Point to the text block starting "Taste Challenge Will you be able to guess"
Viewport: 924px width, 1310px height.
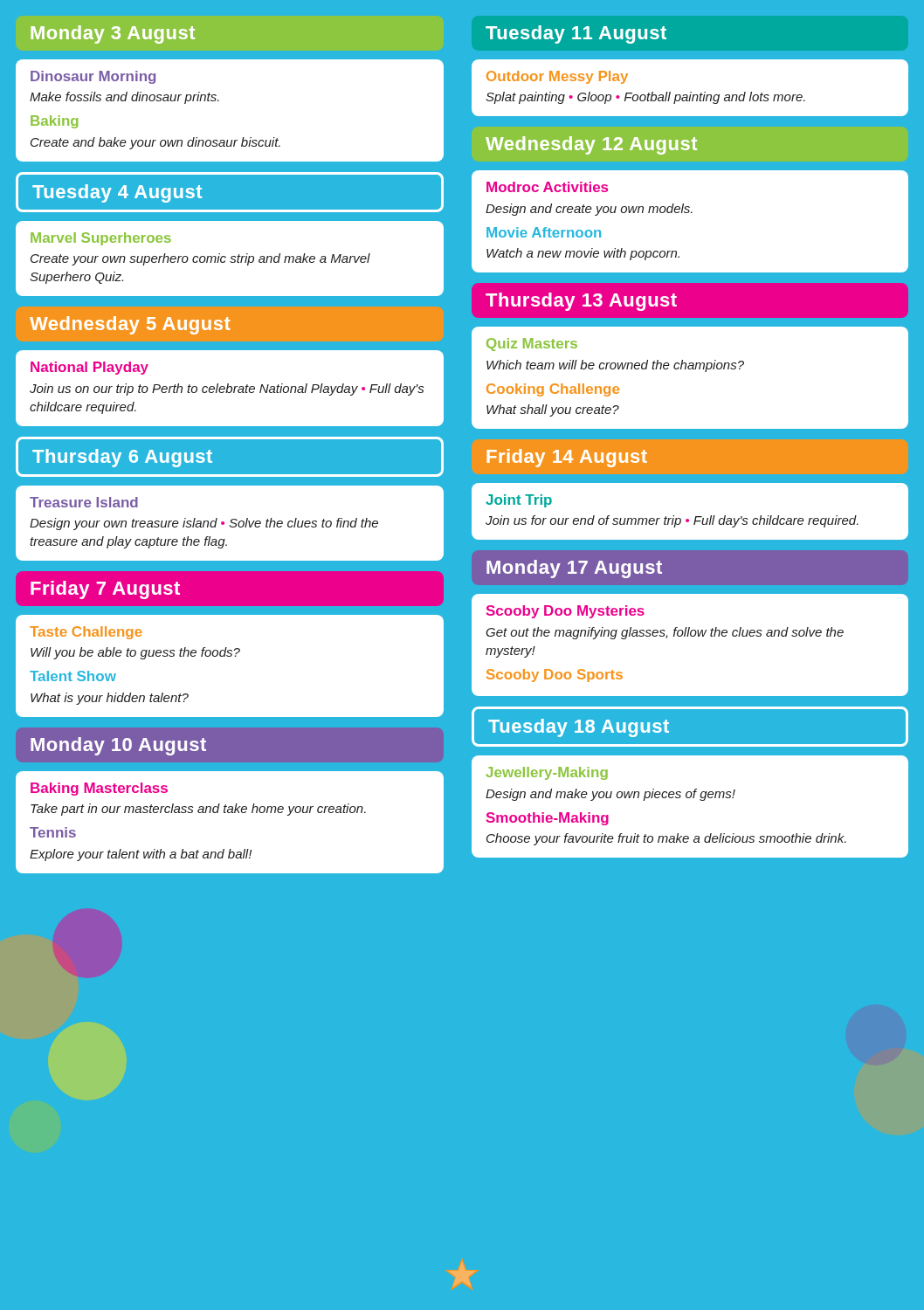coord(230,666)
